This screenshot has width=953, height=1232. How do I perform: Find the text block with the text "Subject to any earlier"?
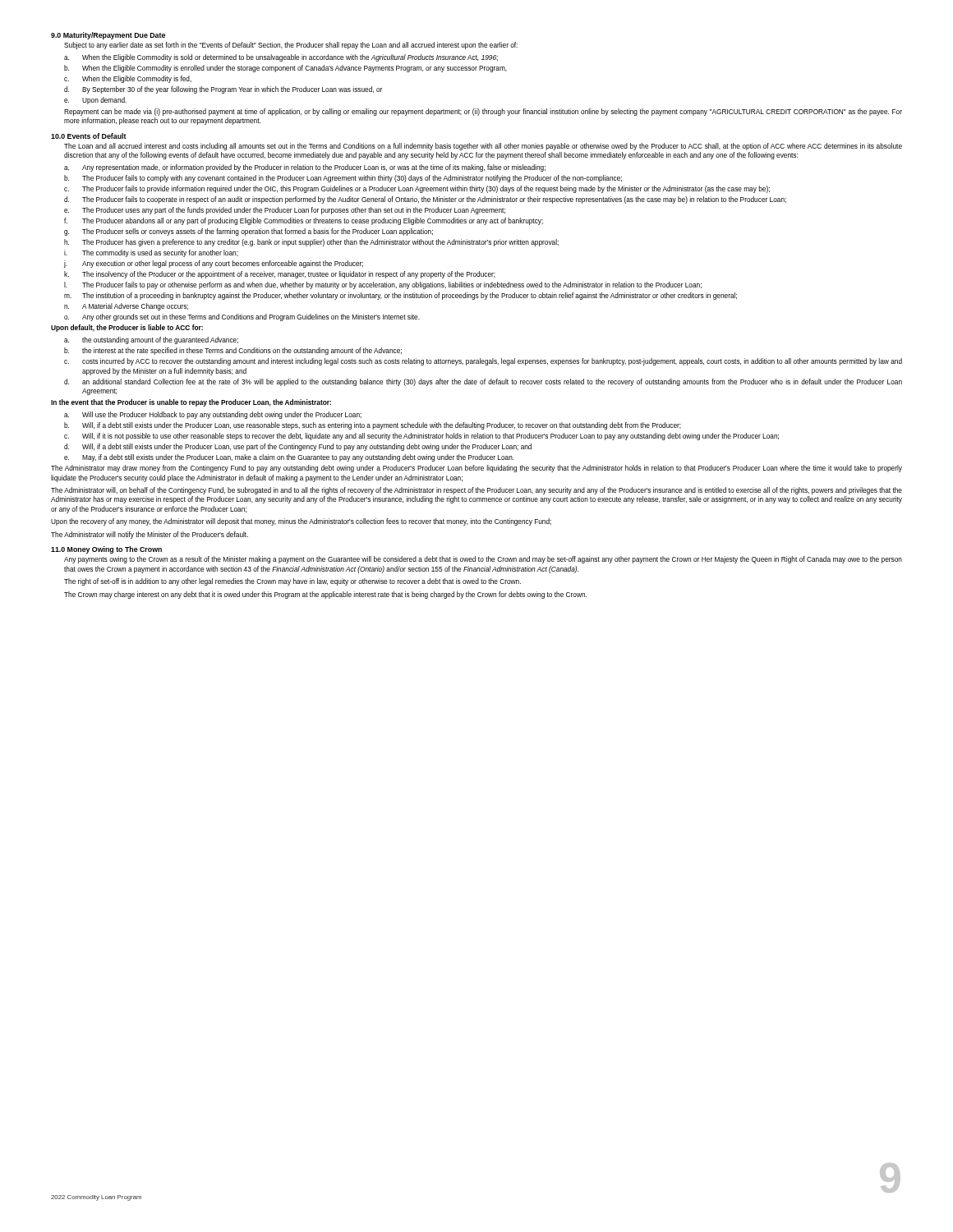pyautogui.click(x=291, y=45)
